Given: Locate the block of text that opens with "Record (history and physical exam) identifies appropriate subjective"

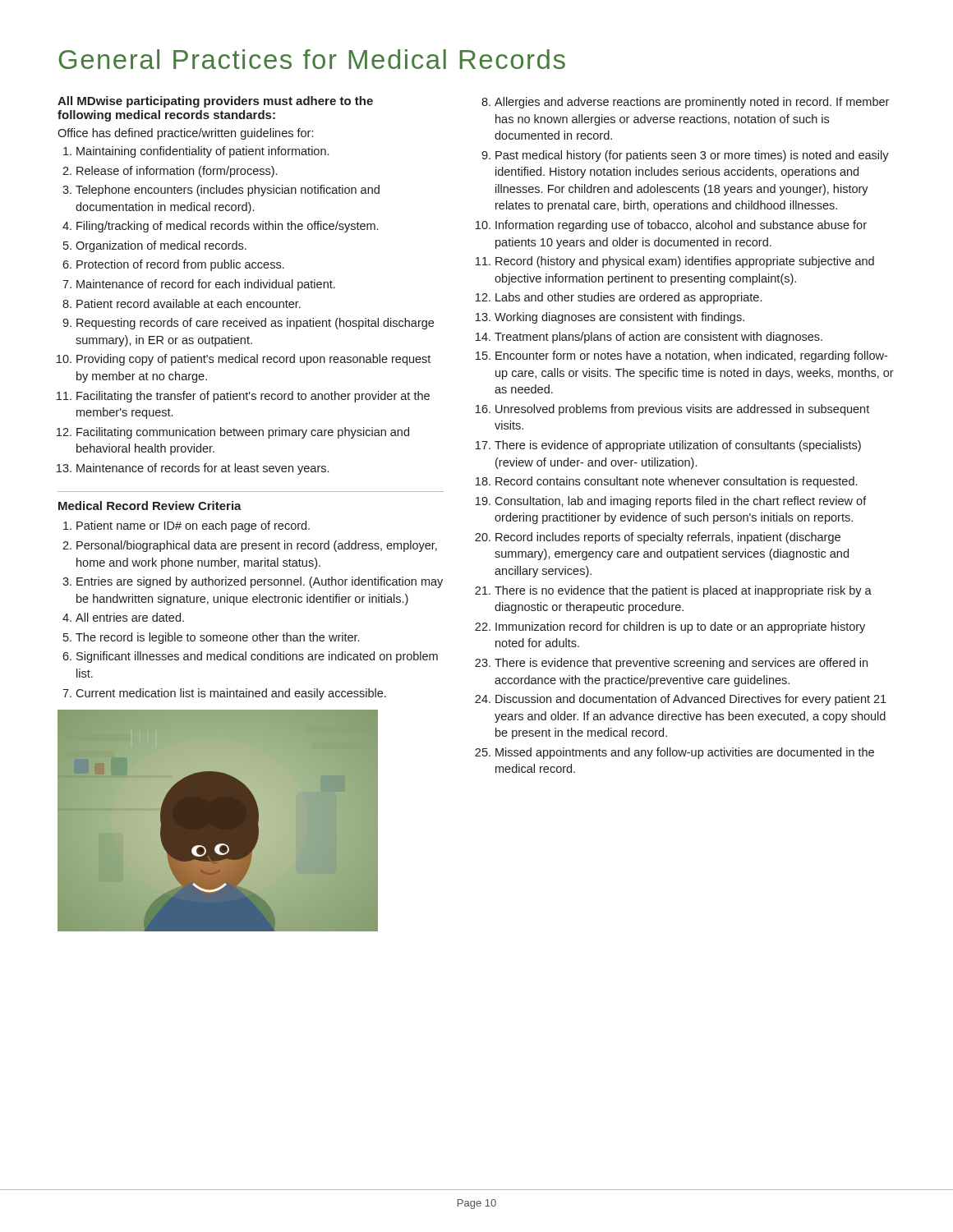Looking at the screenshot, I should pos(685,270).
